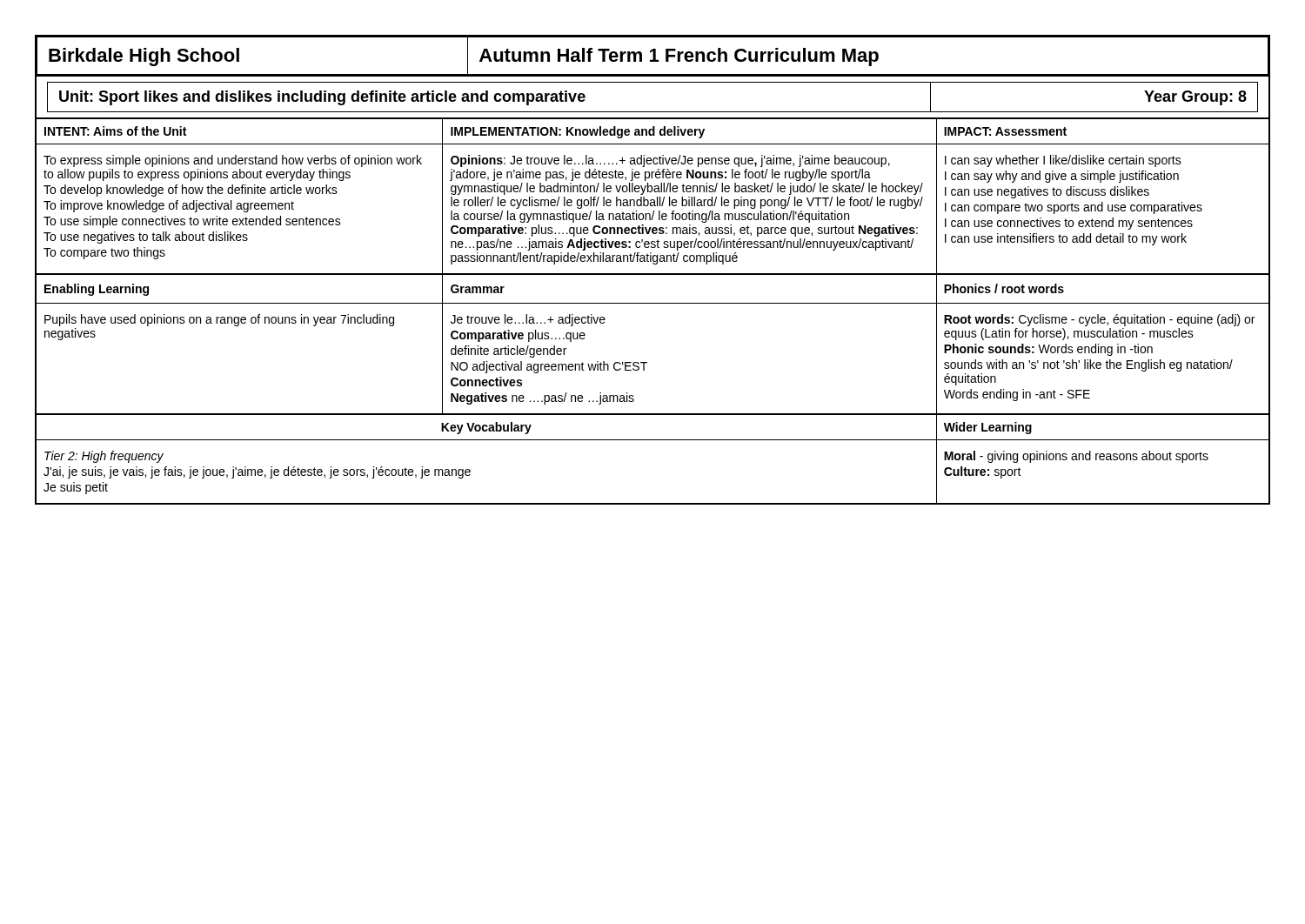Screen dimensions: 924x1305
Task: Find the table that mentions "Birkdale High School"
Action: click(x=652, y=270)
